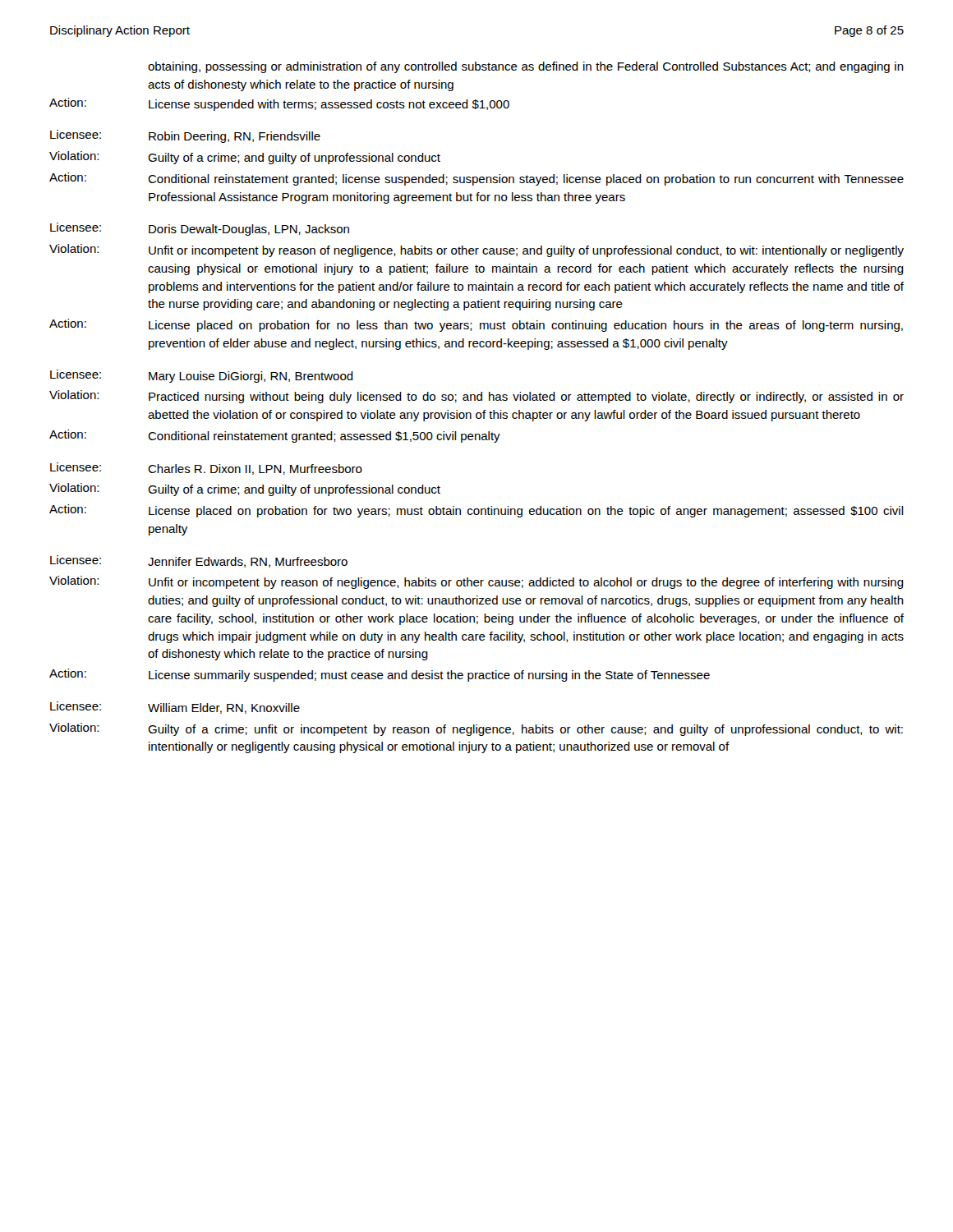Find the block on this page that starts "License suspended with"
The height and width of the screenshot is (1232, 953).
[329, 103]
